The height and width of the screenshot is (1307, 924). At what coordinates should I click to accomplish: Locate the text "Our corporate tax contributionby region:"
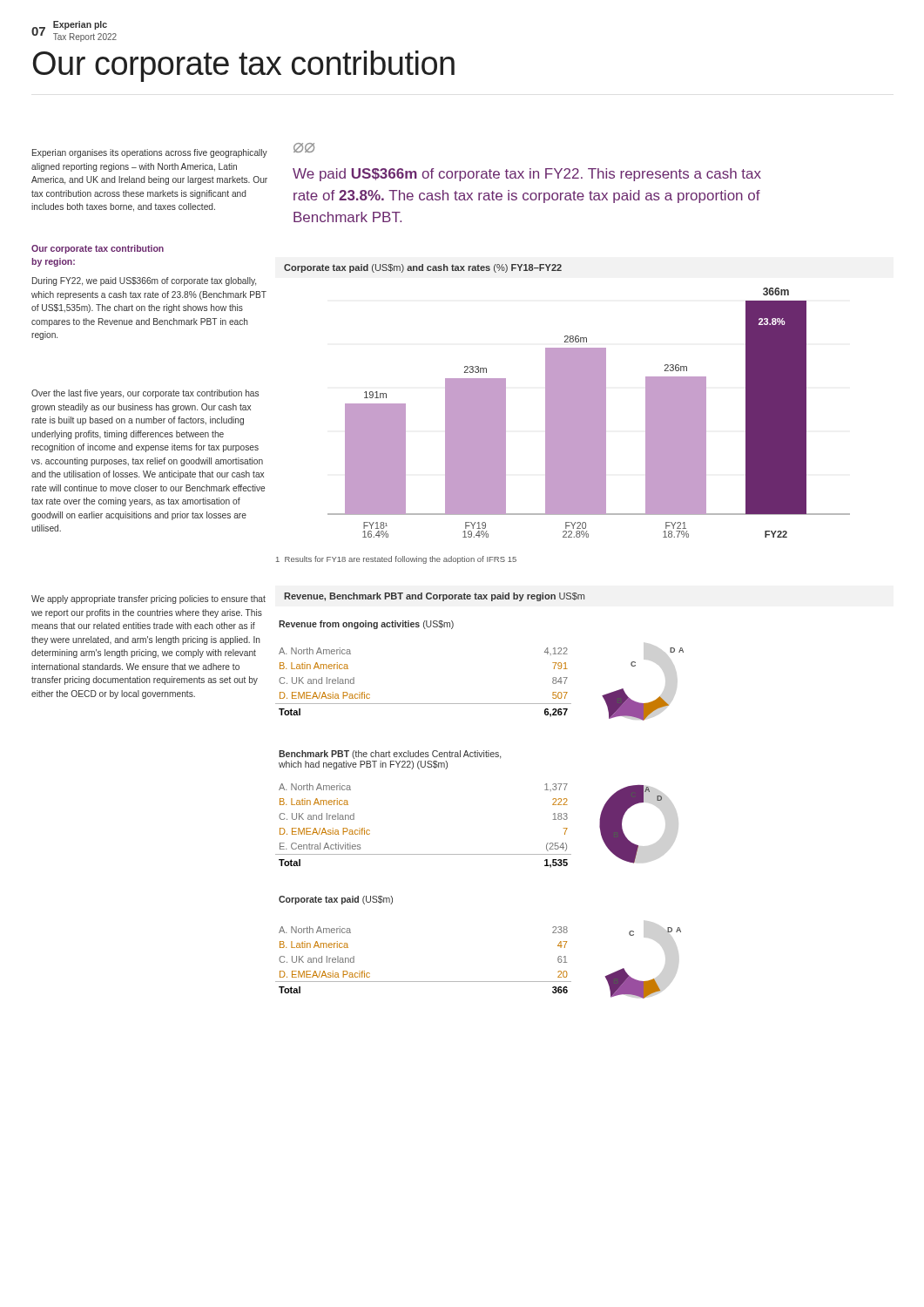click(x=98, y=255)
